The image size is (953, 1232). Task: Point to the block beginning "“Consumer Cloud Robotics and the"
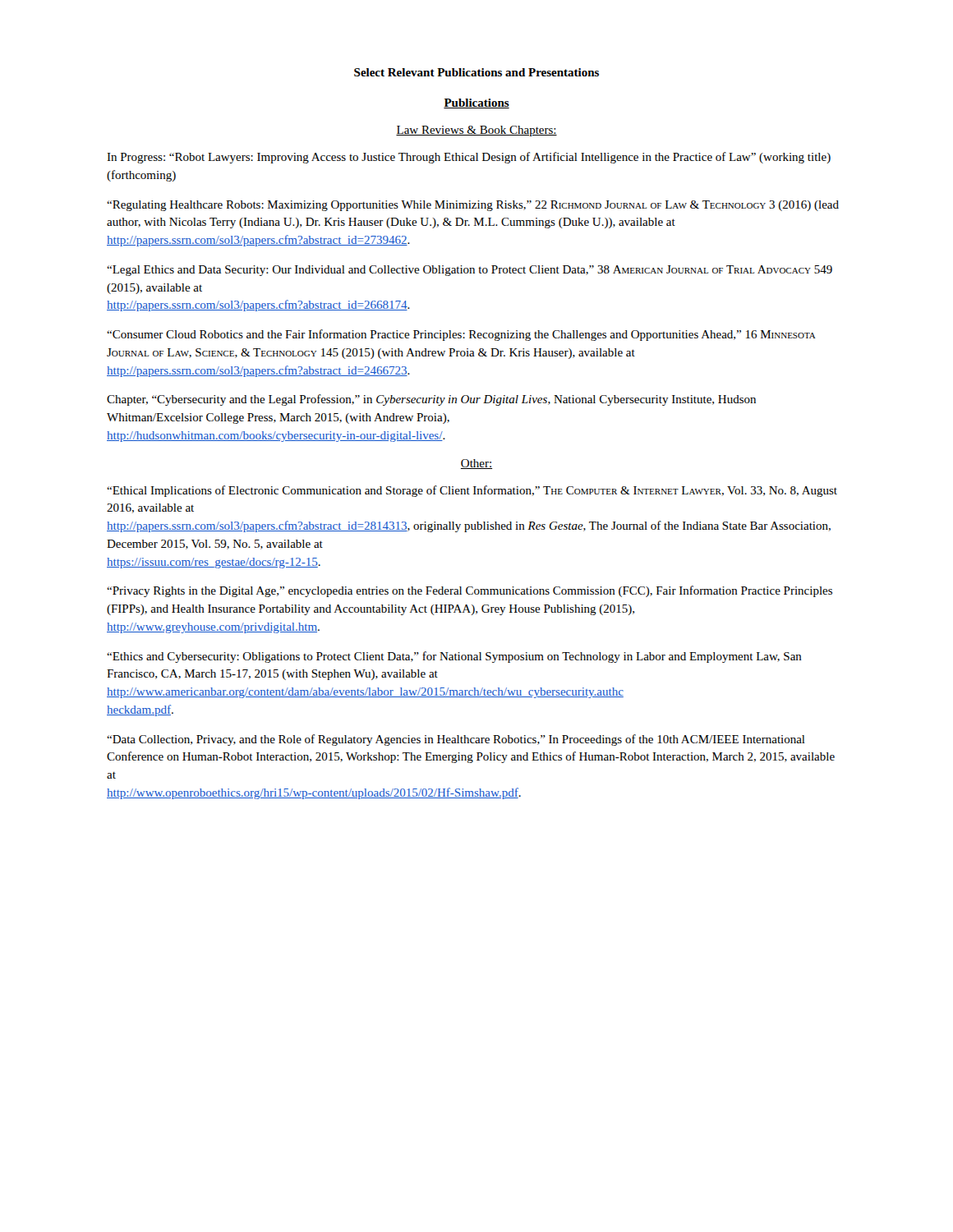pyautogui.click(x=476, y=353)
